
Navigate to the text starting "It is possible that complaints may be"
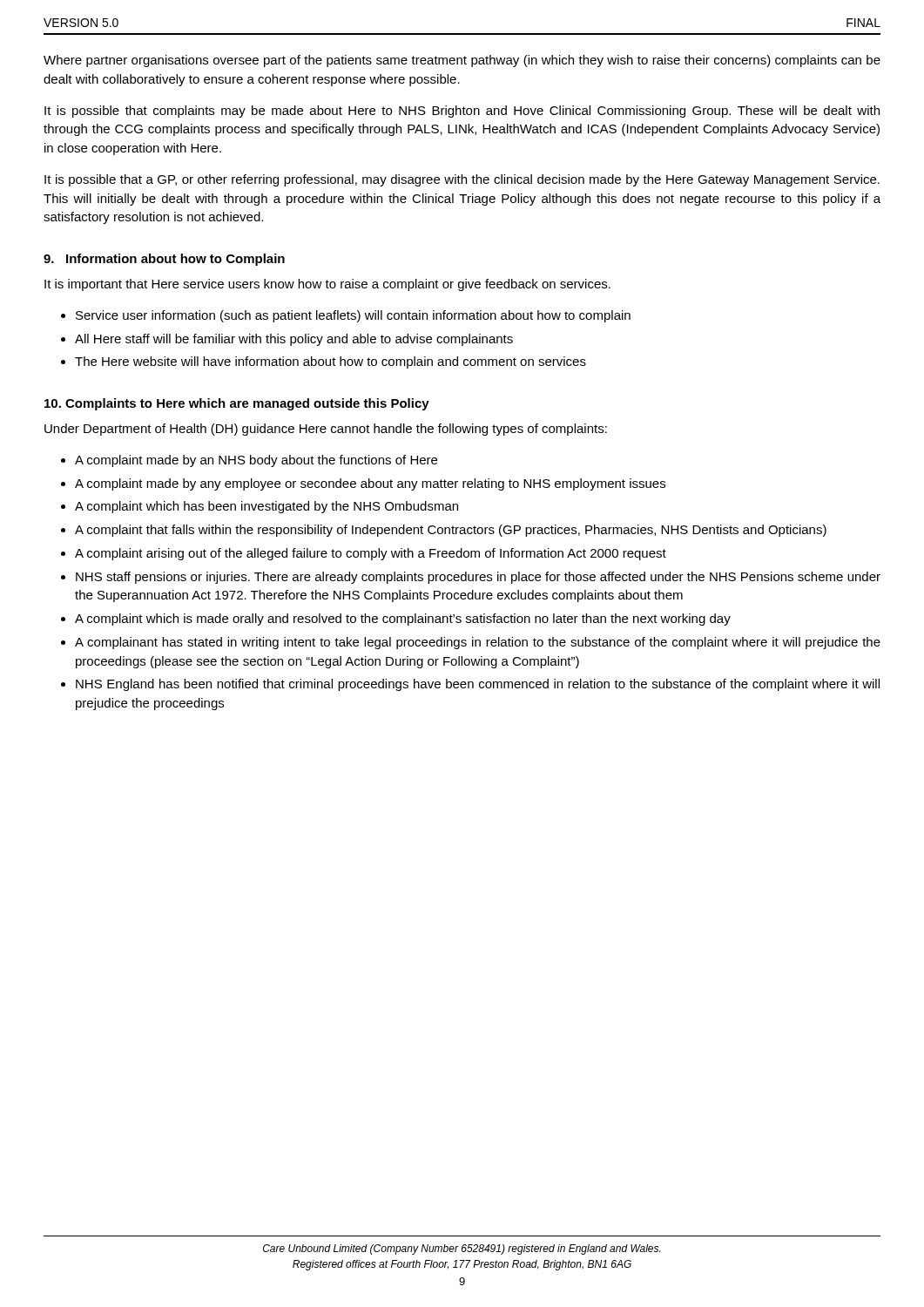point(462,129)
